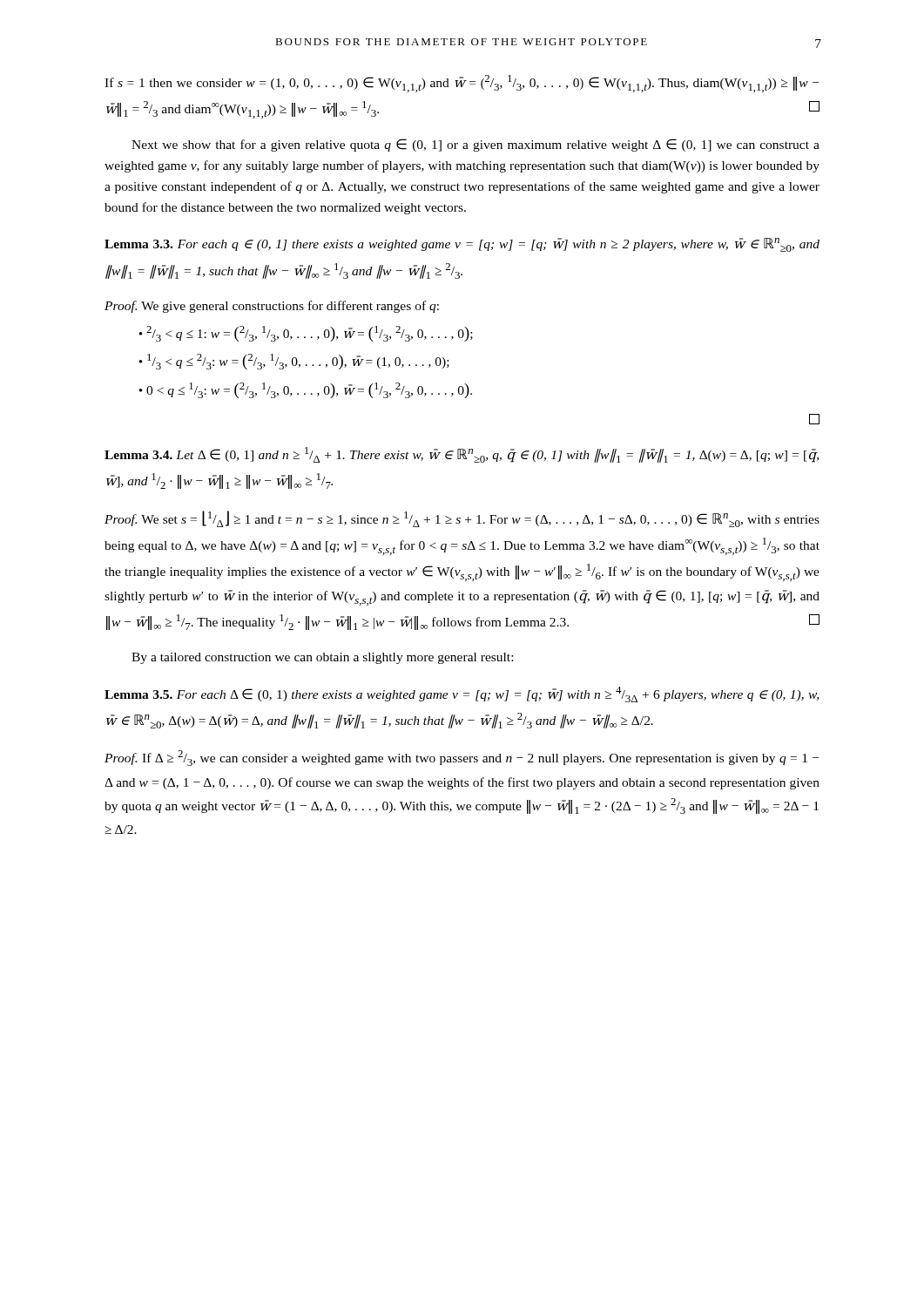
Task: Find the passage starting "• 1/3 < q ≤ 2/3: w ="
Action: pyautogui.click(x=294, y=361)
